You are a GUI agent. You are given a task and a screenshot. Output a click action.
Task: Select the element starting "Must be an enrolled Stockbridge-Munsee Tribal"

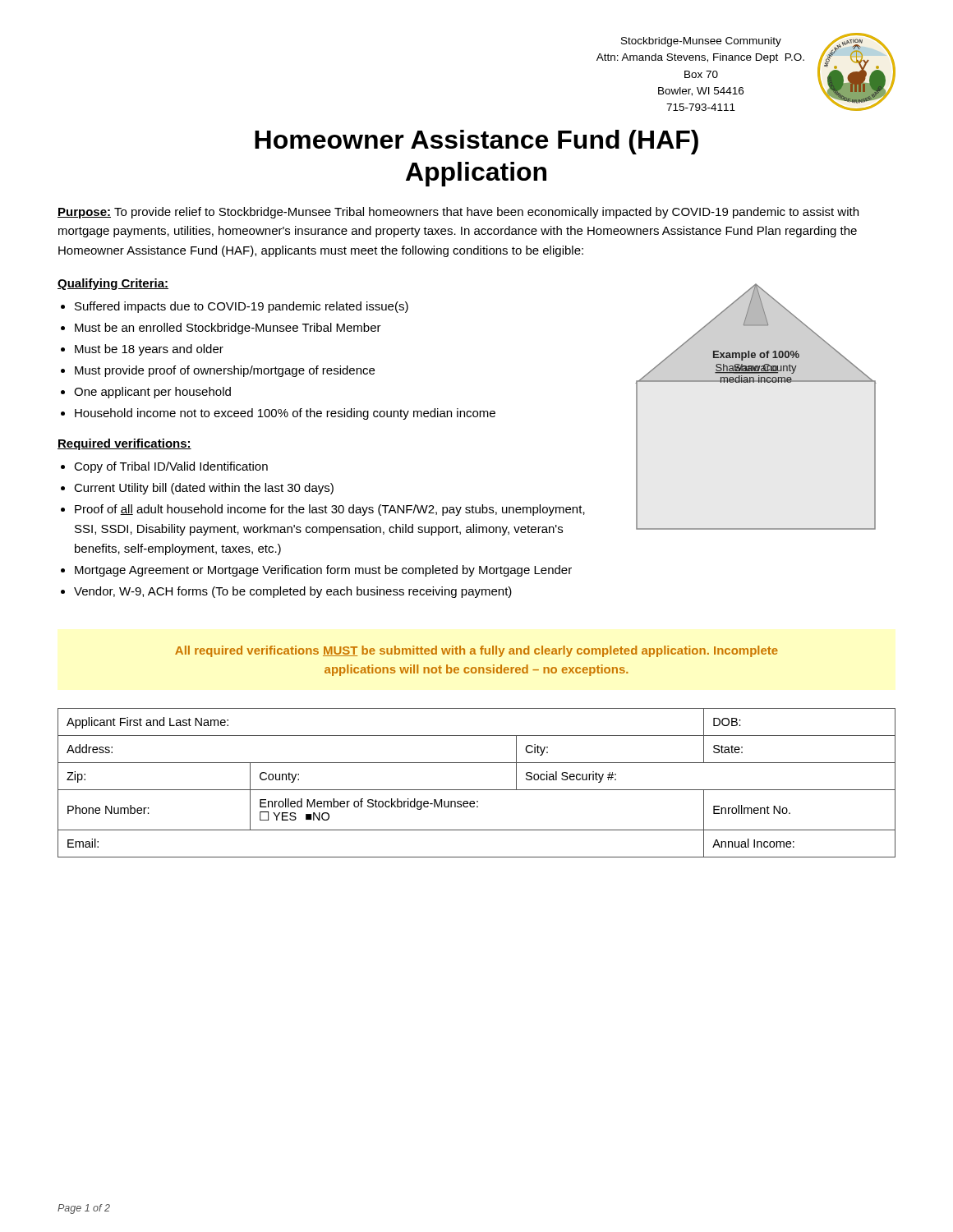tap(227, 327)
